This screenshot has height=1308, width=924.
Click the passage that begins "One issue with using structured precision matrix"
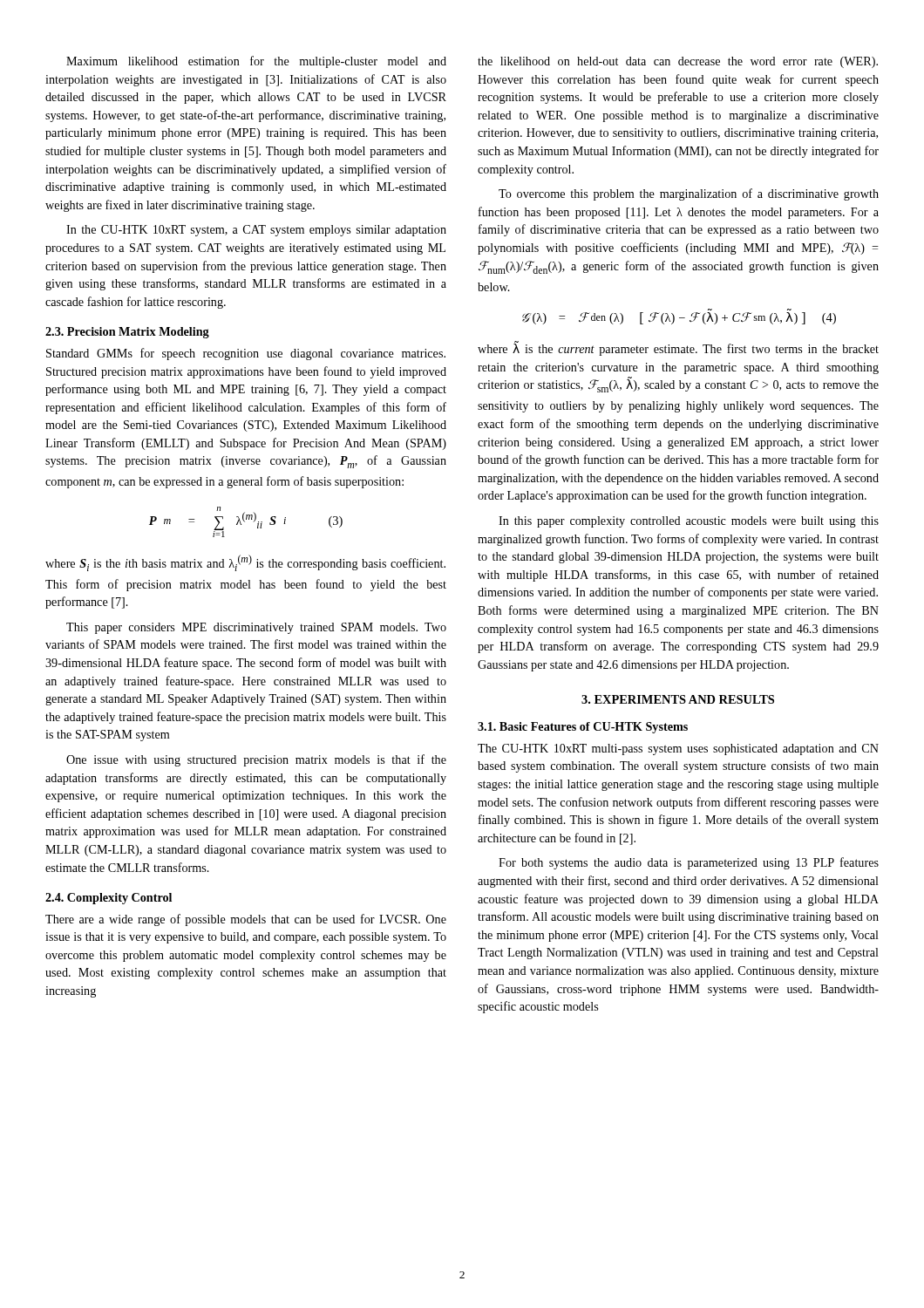[x=246, y=814]
